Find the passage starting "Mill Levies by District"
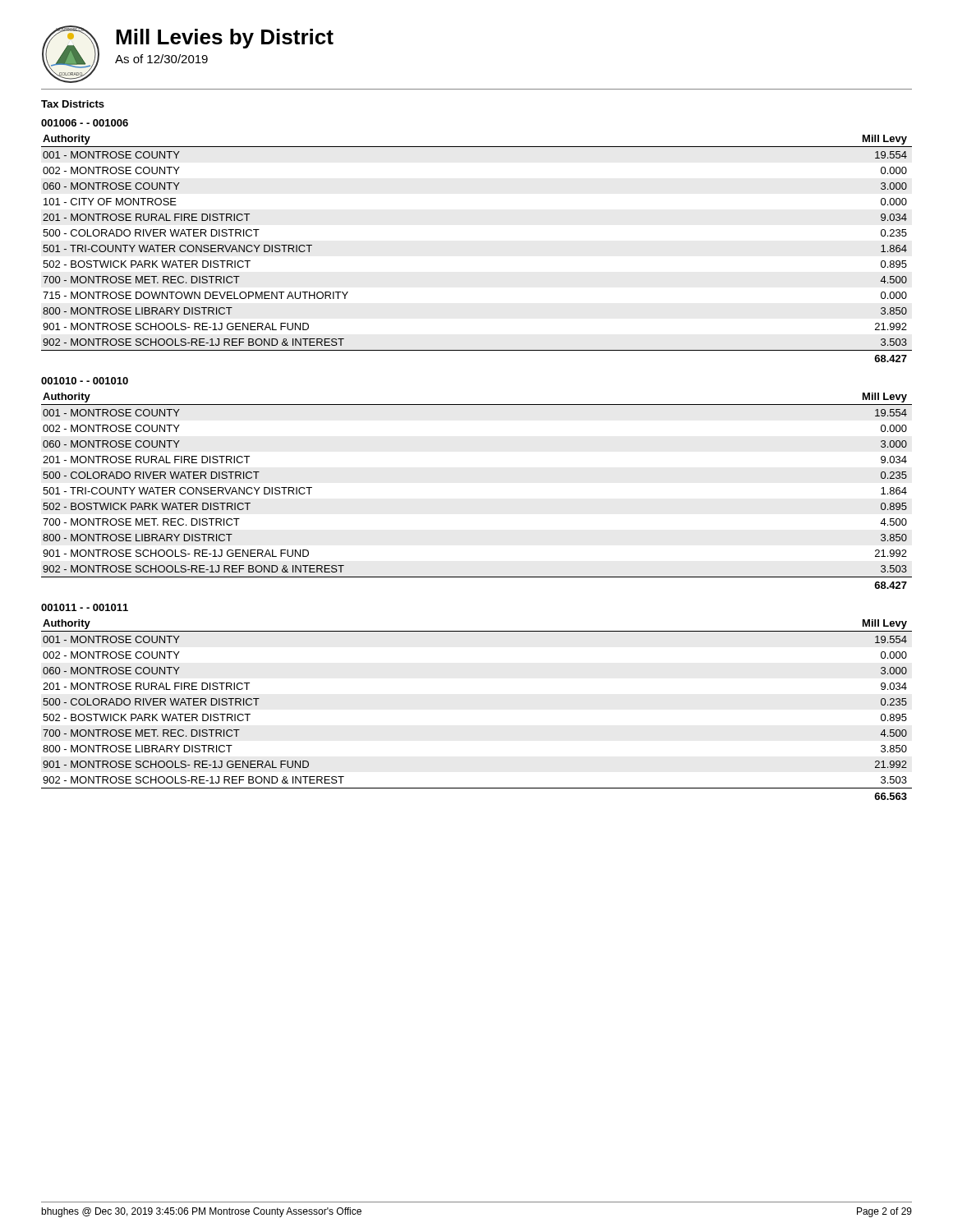953x1232 pixels. tap(224, 37)
